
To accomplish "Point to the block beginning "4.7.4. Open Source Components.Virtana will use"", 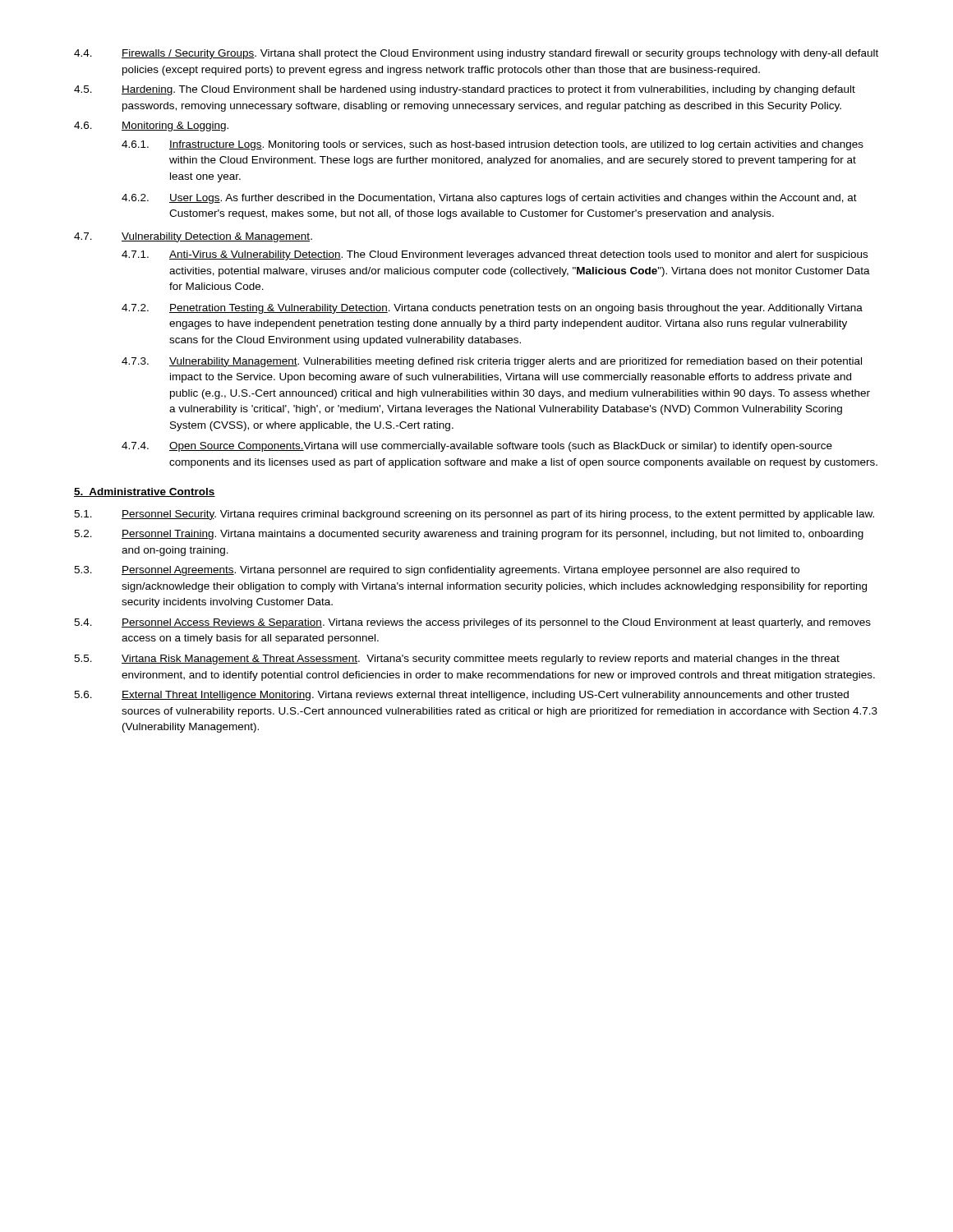I will [500, 454].
